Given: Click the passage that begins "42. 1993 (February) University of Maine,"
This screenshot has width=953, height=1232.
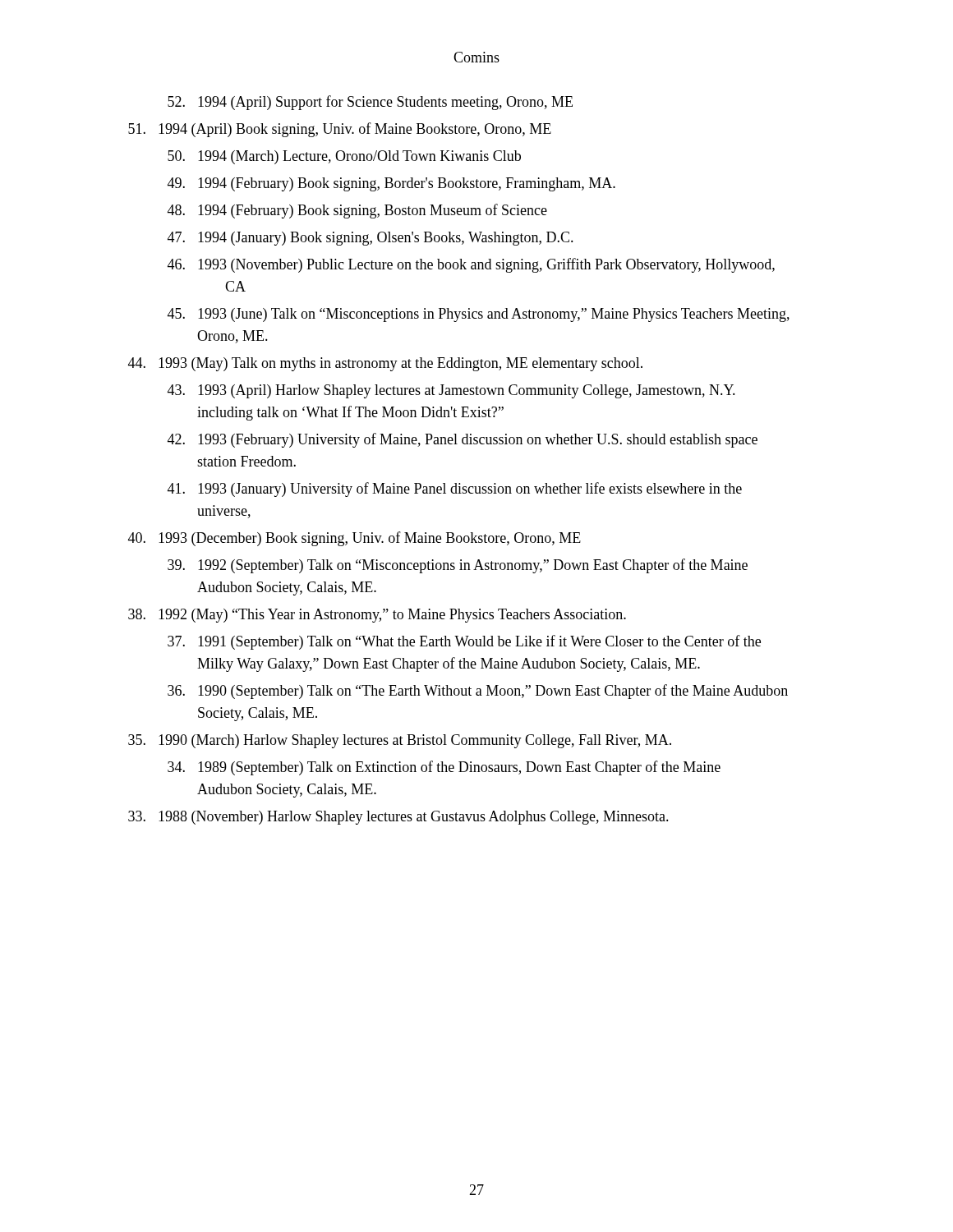Looking at the screenshot, I should (x=452, y=451).
